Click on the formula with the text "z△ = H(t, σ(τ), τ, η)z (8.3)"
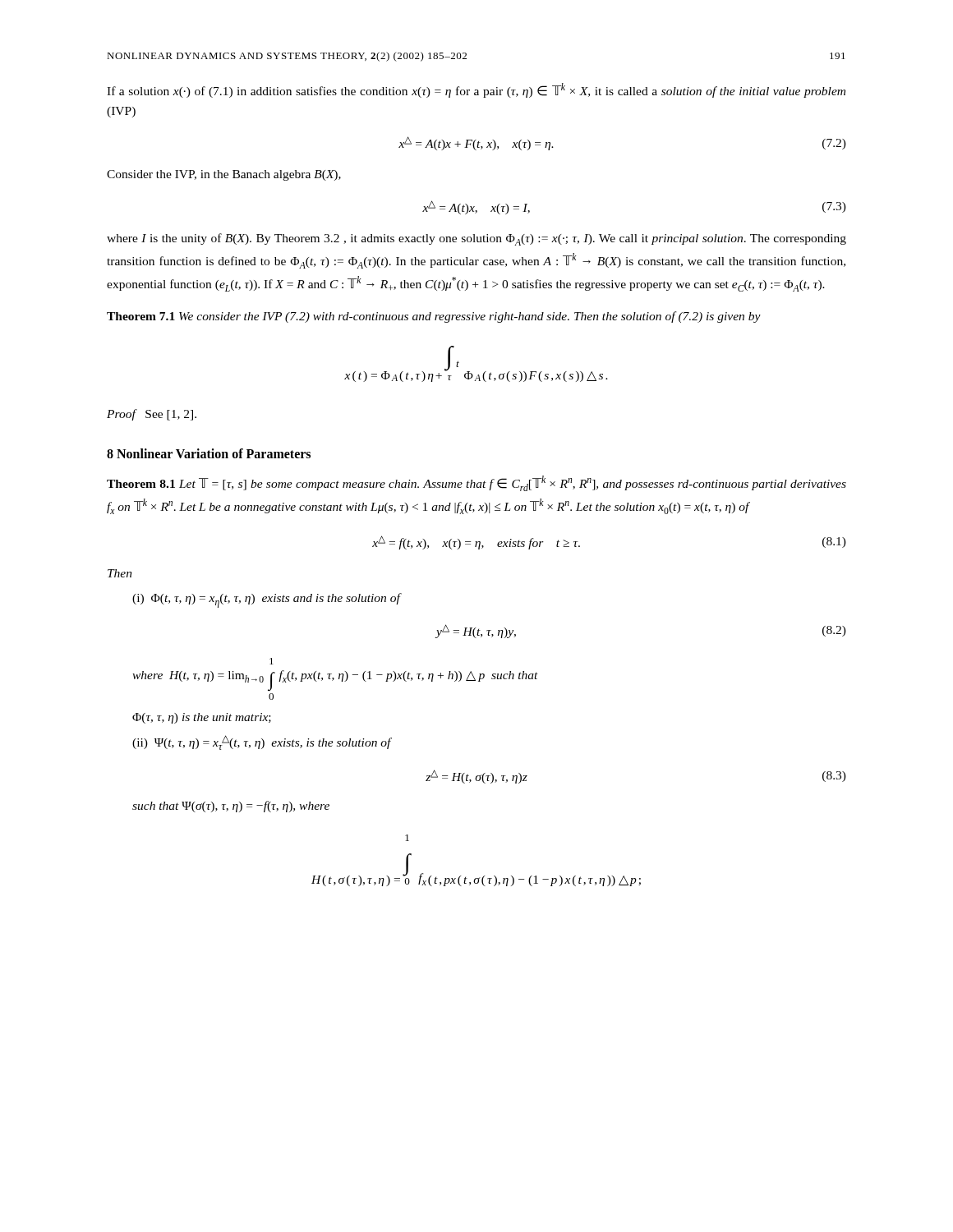Viewport: 953px width, 1232px height. 469,776
